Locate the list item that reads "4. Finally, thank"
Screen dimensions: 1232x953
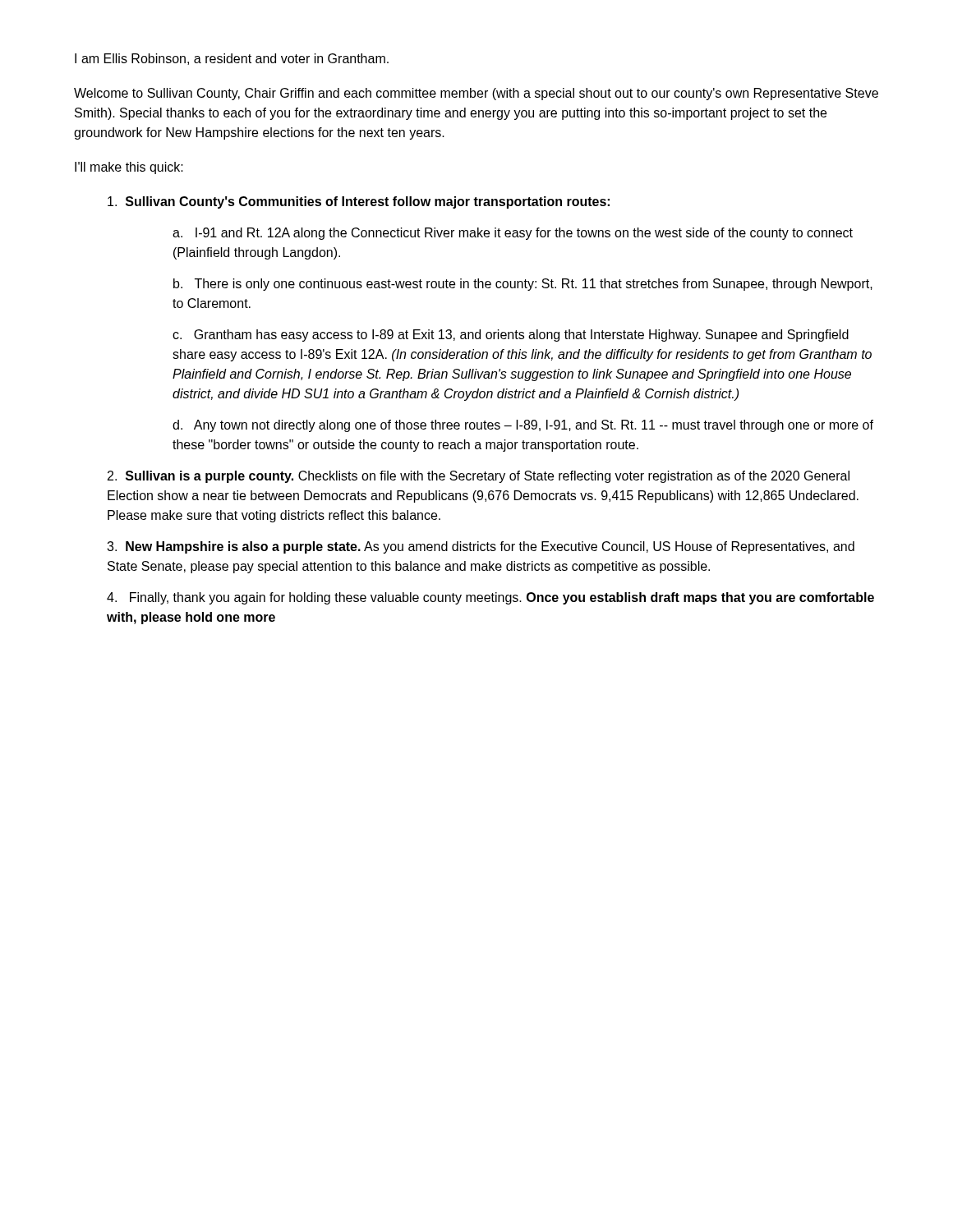coord(491,607)
